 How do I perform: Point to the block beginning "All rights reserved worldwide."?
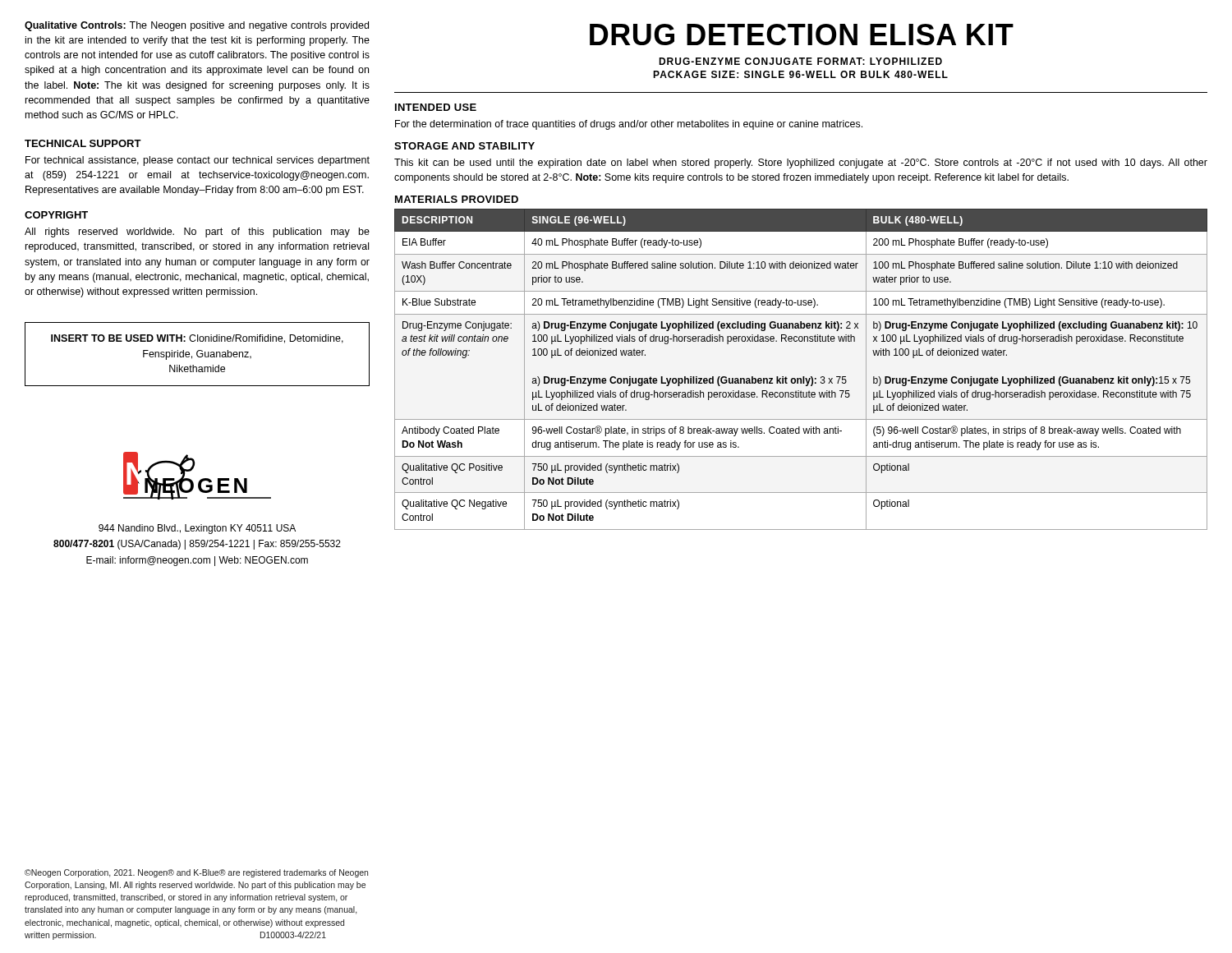pos(197,262)
